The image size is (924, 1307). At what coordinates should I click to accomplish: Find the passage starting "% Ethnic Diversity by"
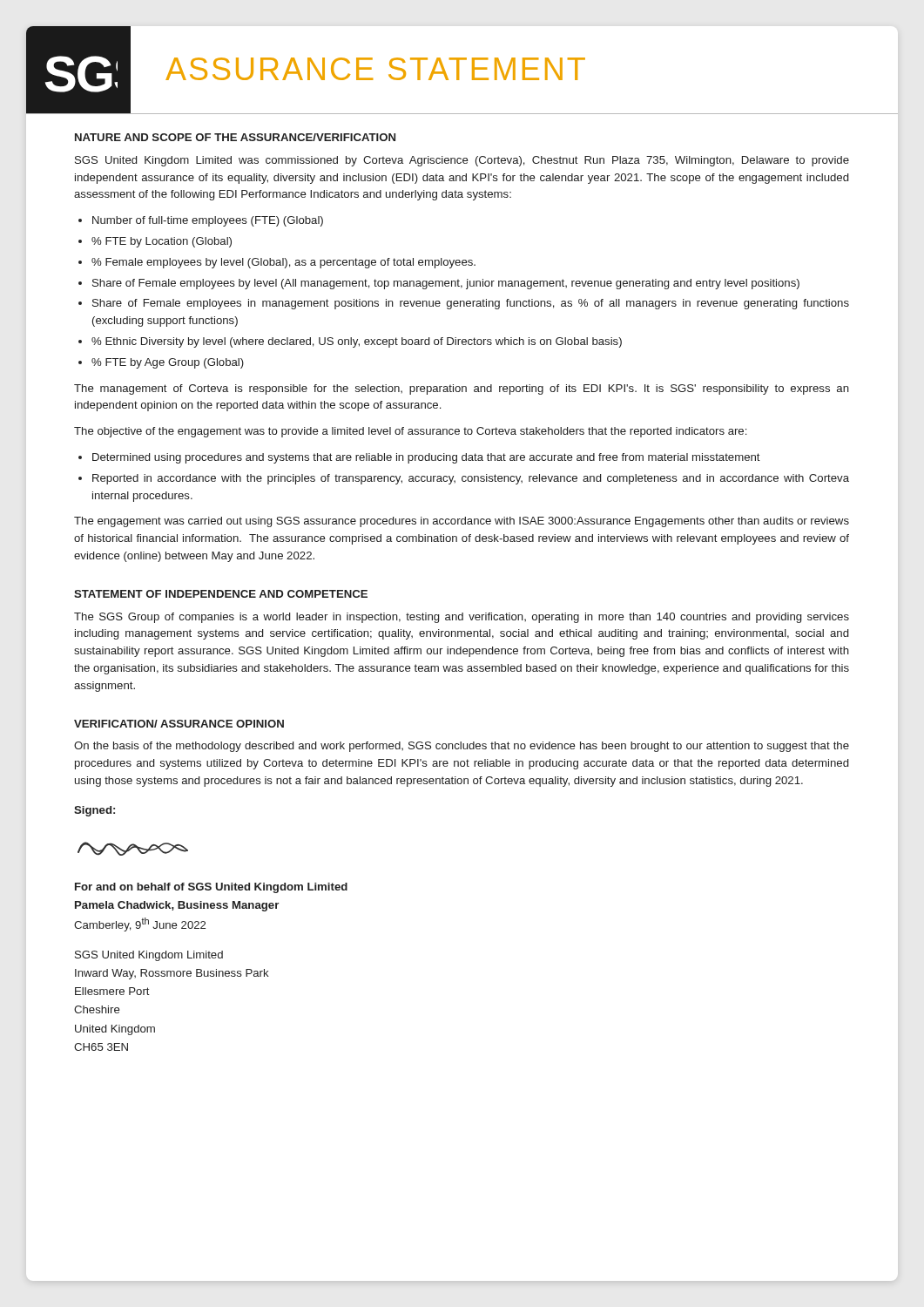(357, 341)
